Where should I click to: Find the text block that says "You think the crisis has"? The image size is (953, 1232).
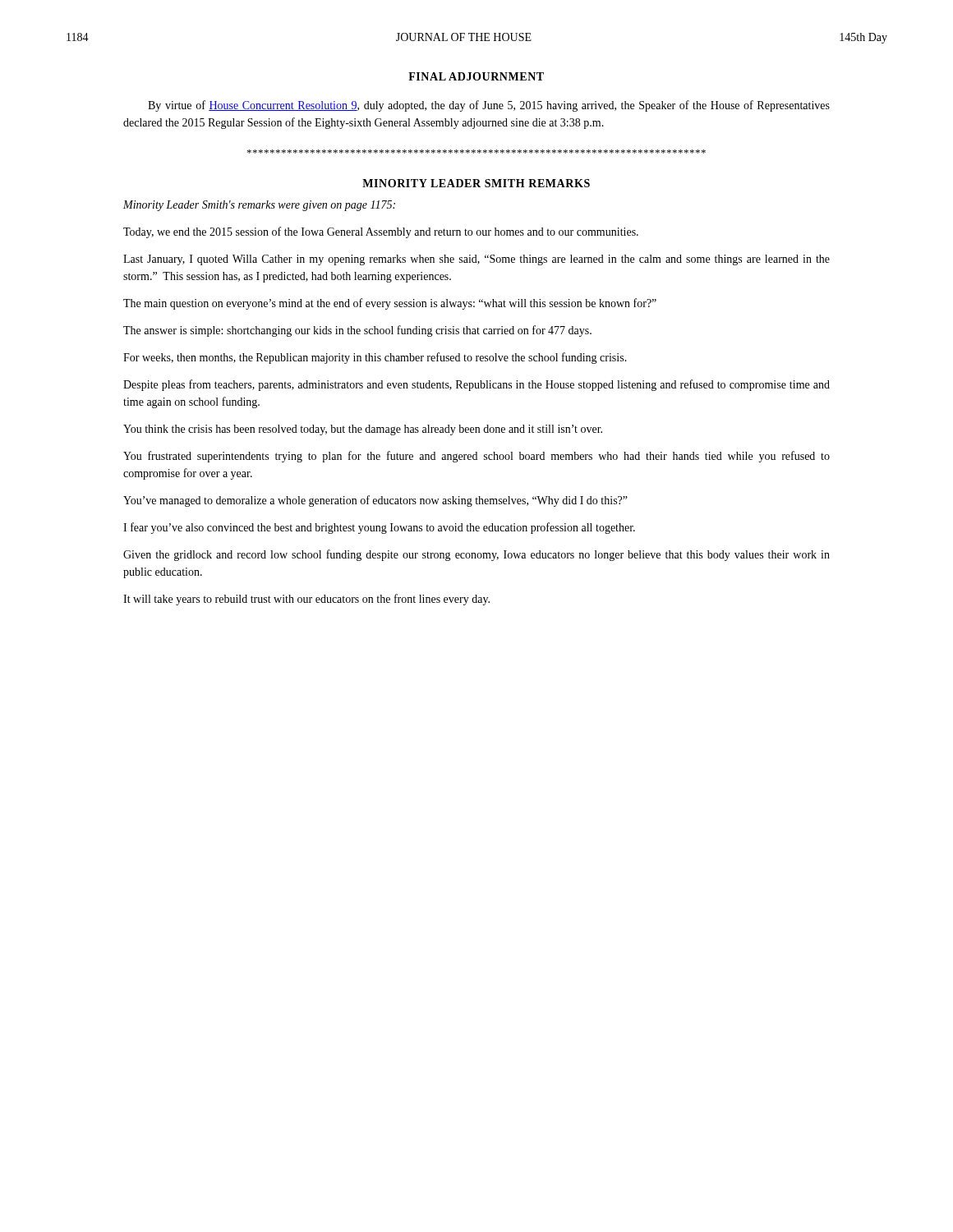click(x=363, y=429)
